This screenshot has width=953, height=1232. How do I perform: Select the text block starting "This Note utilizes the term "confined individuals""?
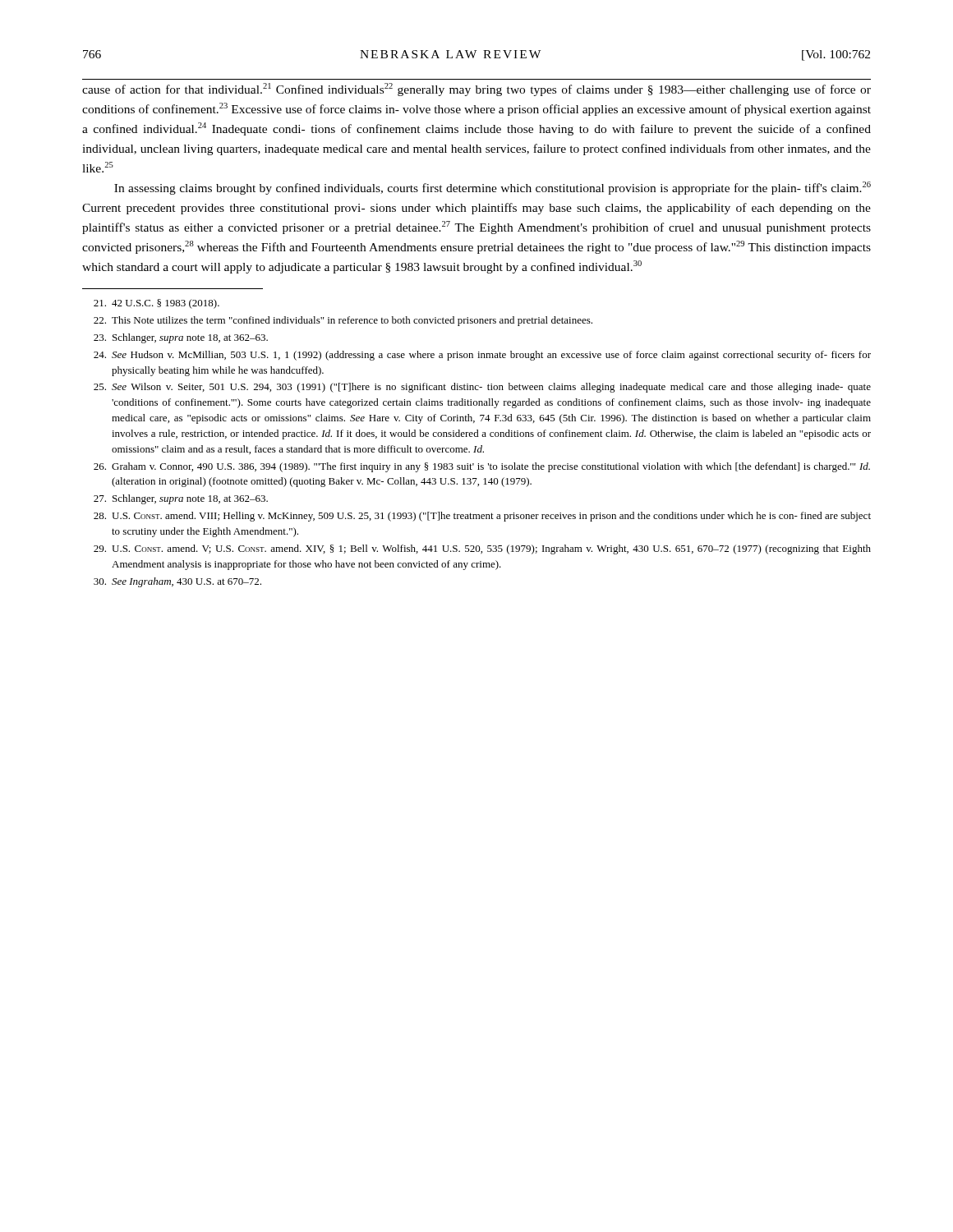(x=476, y=321)
